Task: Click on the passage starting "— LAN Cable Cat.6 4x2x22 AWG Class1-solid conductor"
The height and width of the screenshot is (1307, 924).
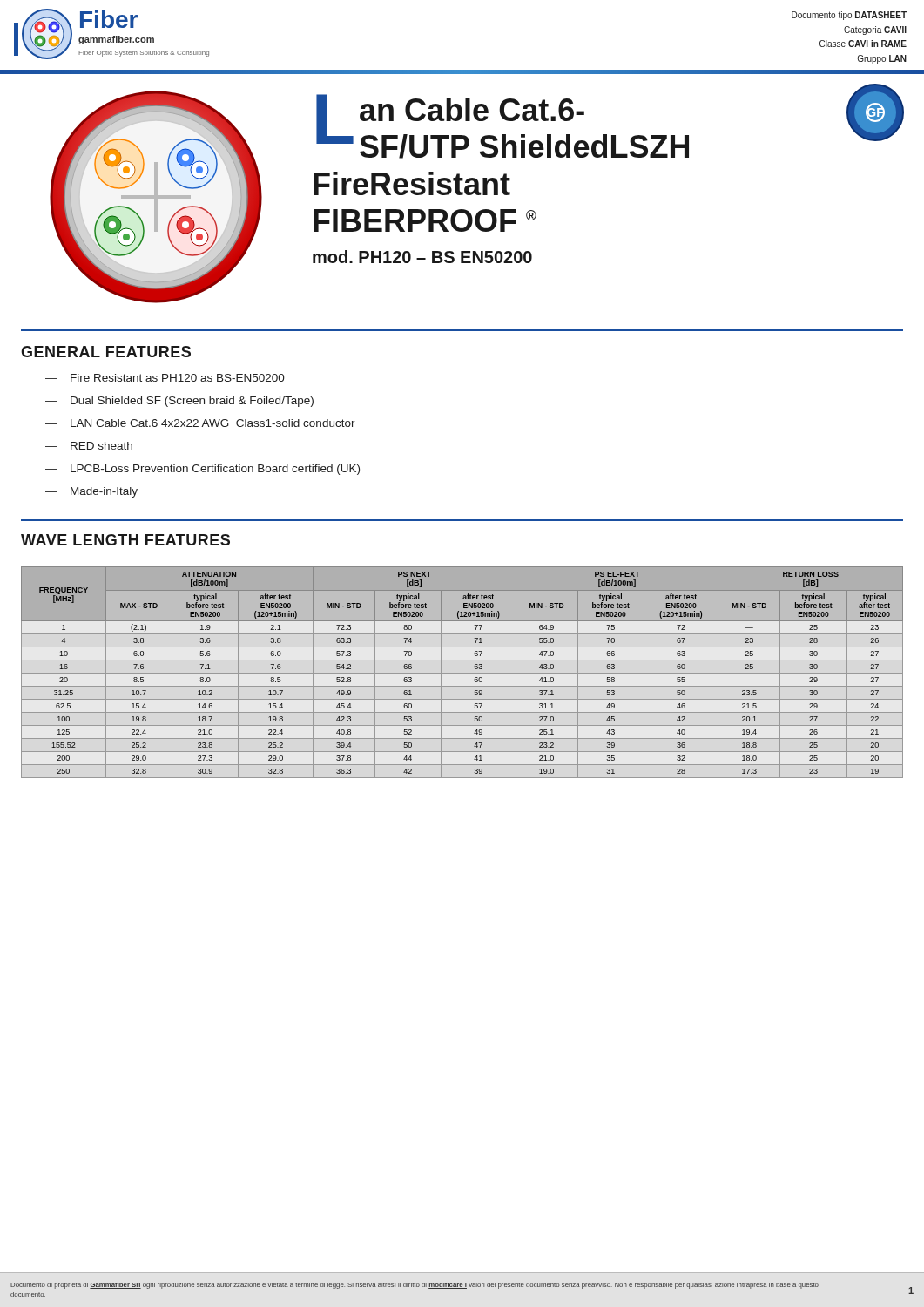Action: [200, 423]
